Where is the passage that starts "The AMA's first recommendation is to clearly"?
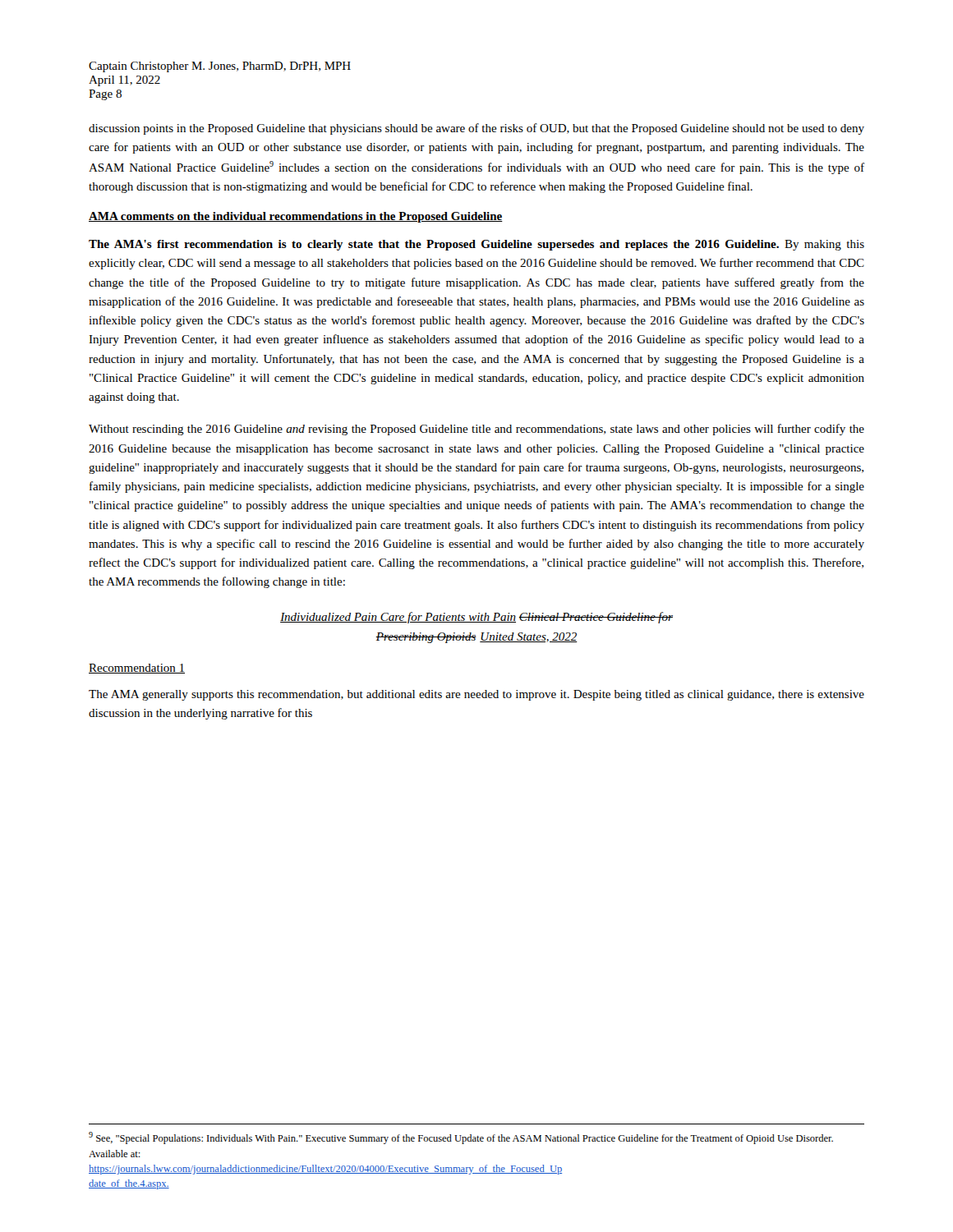This screenshot has height=1232, width=953. click(476, 320)
